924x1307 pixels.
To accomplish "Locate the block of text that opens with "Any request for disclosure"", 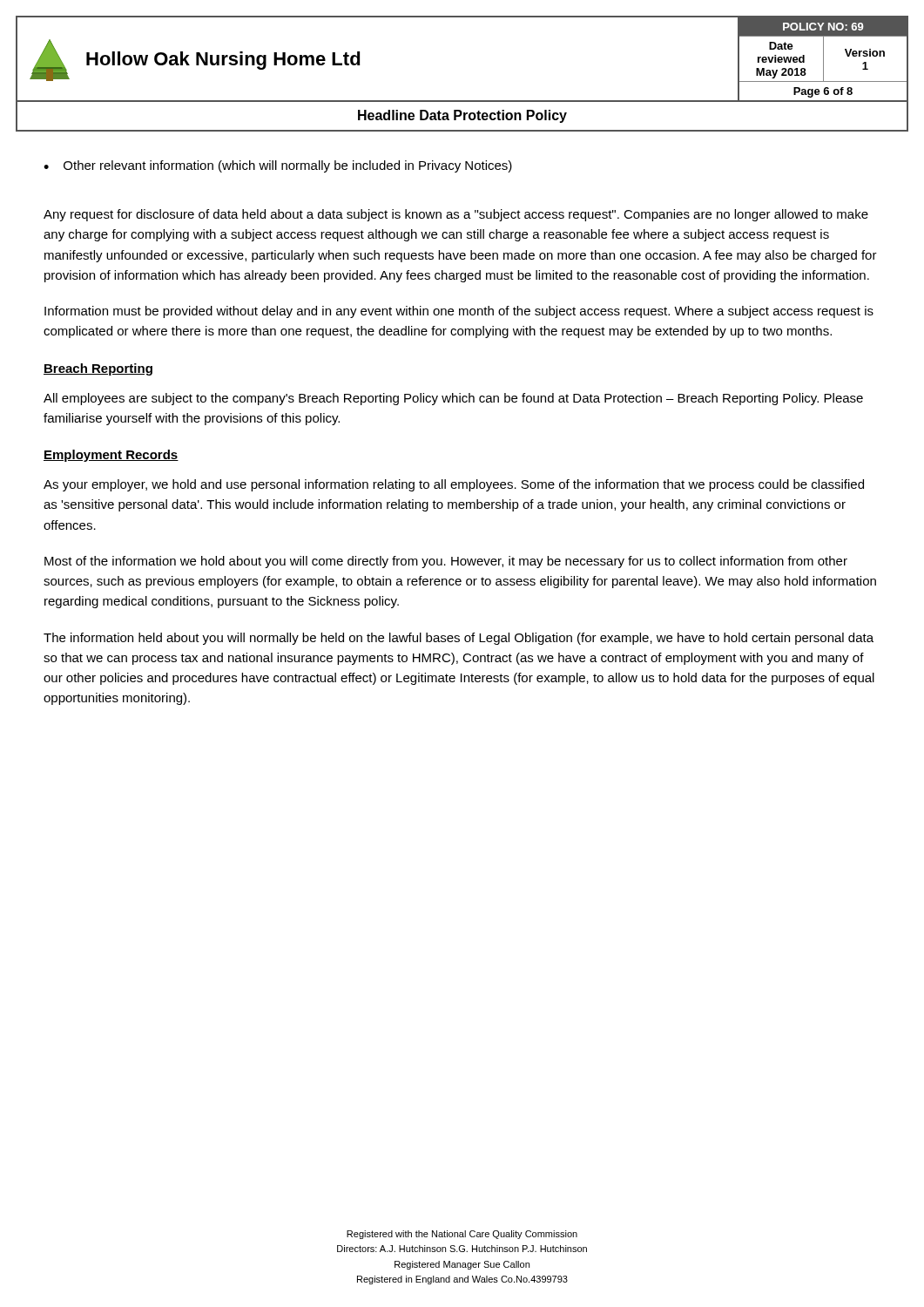I will [x=460, y=244].
